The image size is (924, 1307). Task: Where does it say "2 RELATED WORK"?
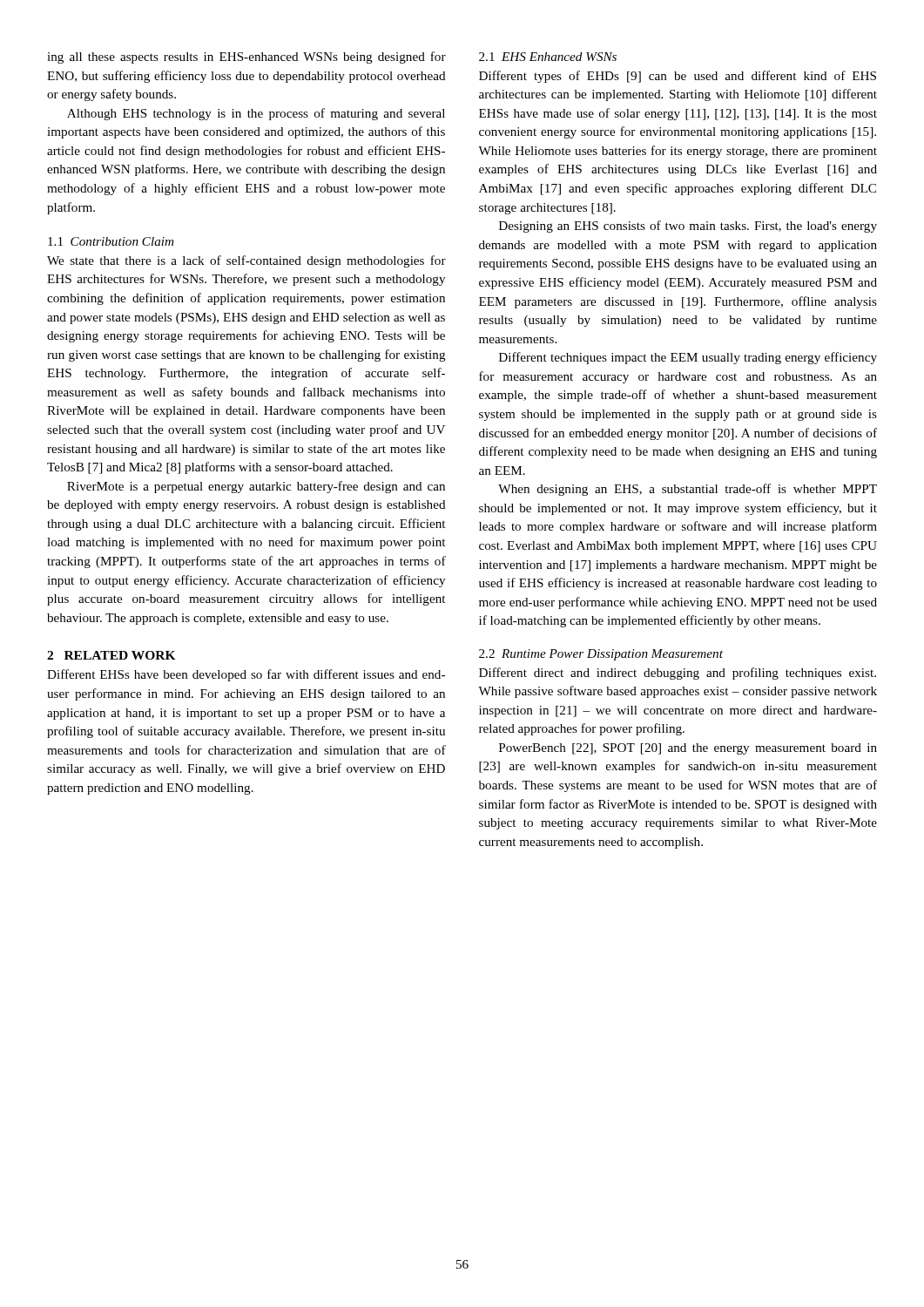click(111, 655)
